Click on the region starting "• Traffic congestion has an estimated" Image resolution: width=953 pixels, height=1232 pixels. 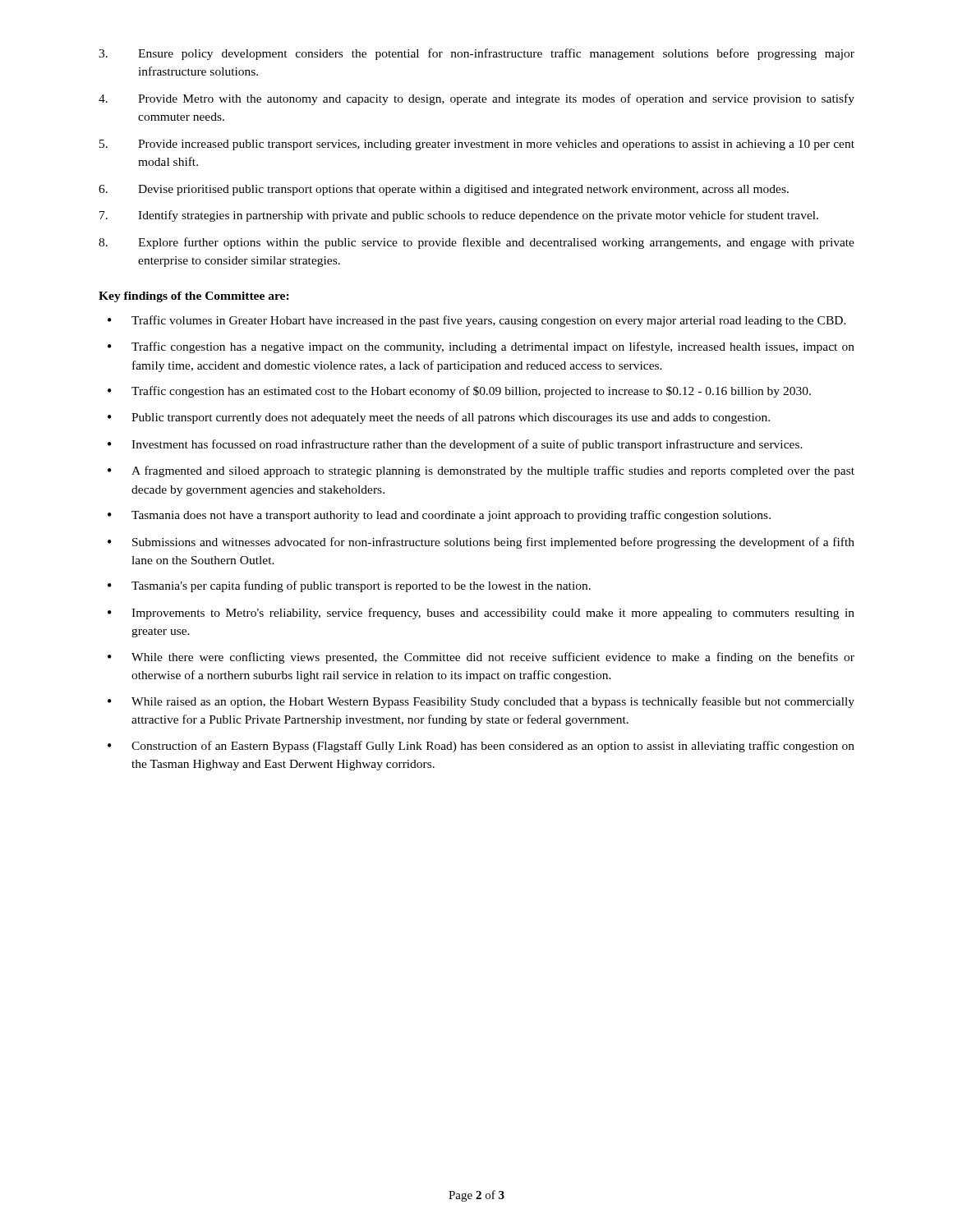pyautogui.click(x=476, y=392)
